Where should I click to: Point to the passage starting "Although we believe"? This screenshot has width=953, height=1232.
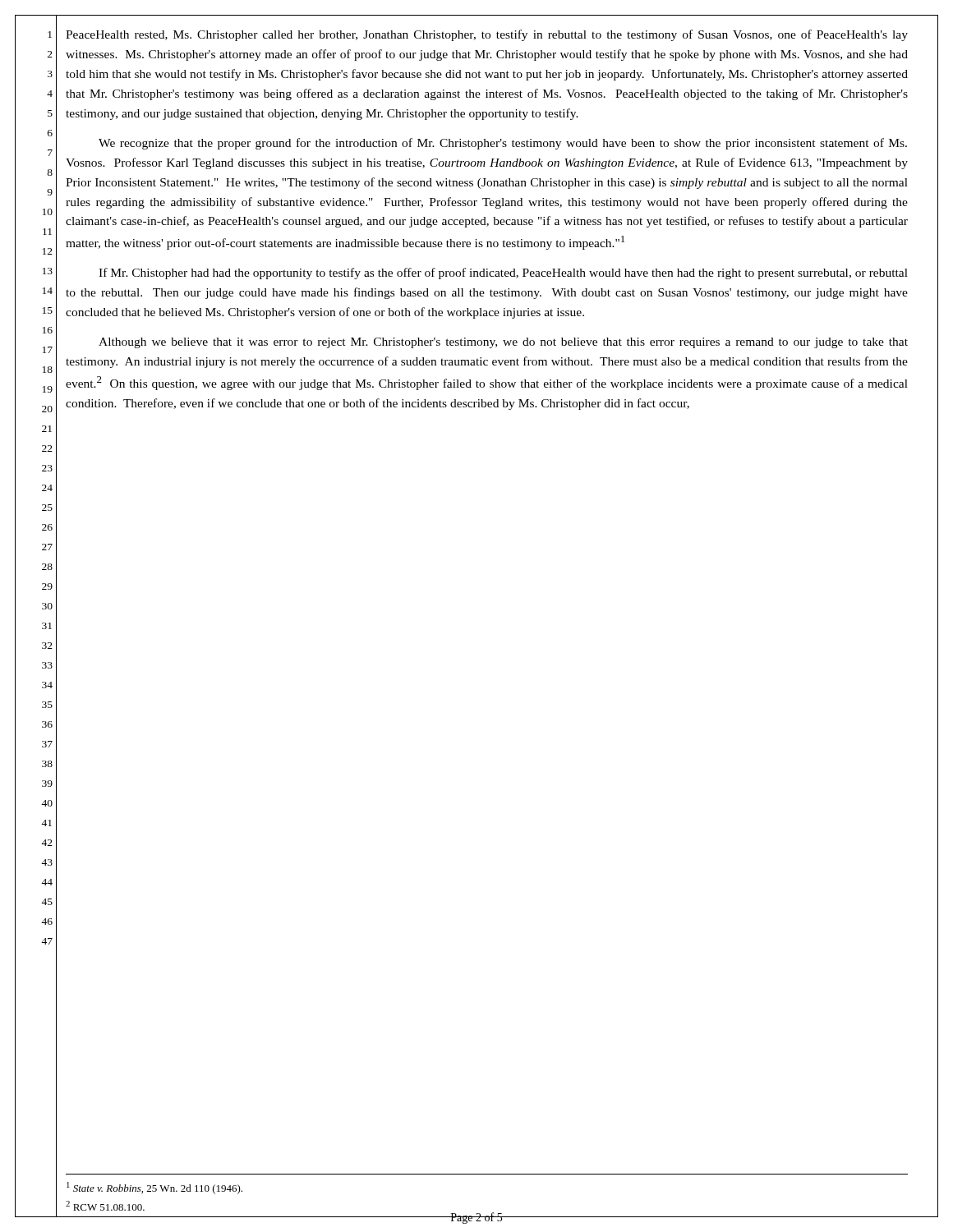tap(487, 372)
